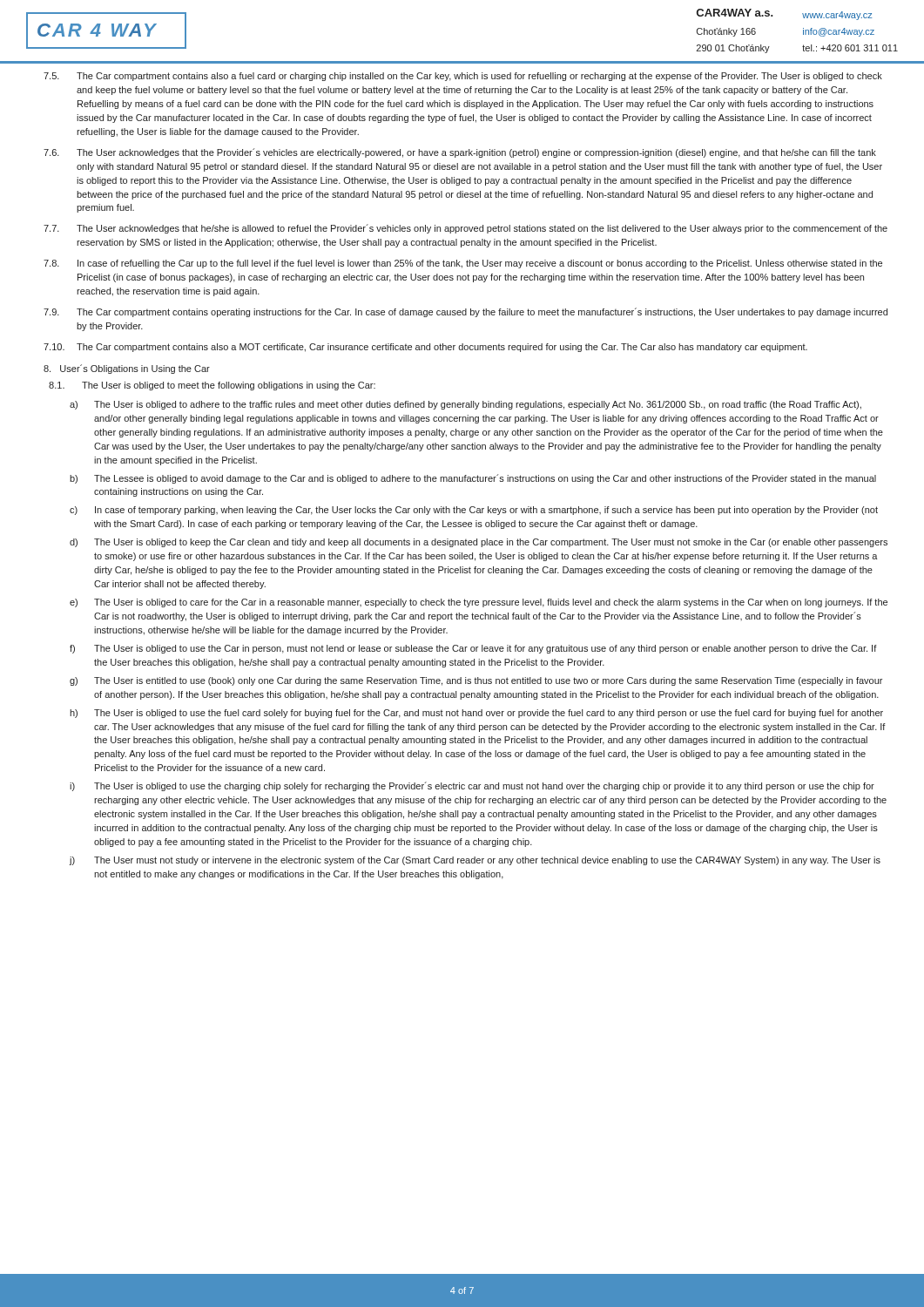This screenshot has width=924, height=1307.
Task: Click the passage that begins "7.5. The Car compartment contains also"
Action: 466,104
